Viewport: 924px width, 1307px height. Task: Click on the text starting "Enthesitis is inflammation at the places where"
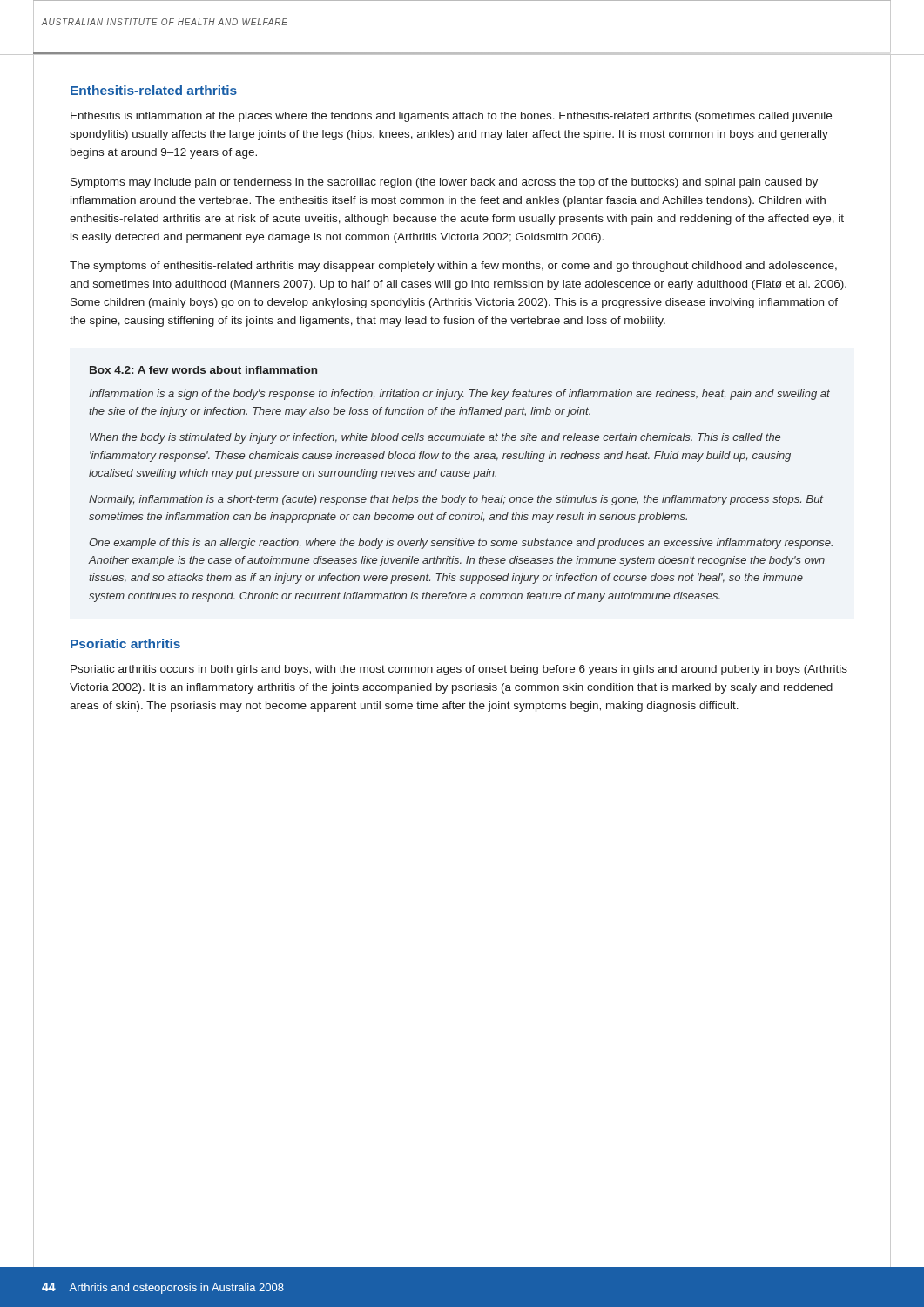[451, 134]
